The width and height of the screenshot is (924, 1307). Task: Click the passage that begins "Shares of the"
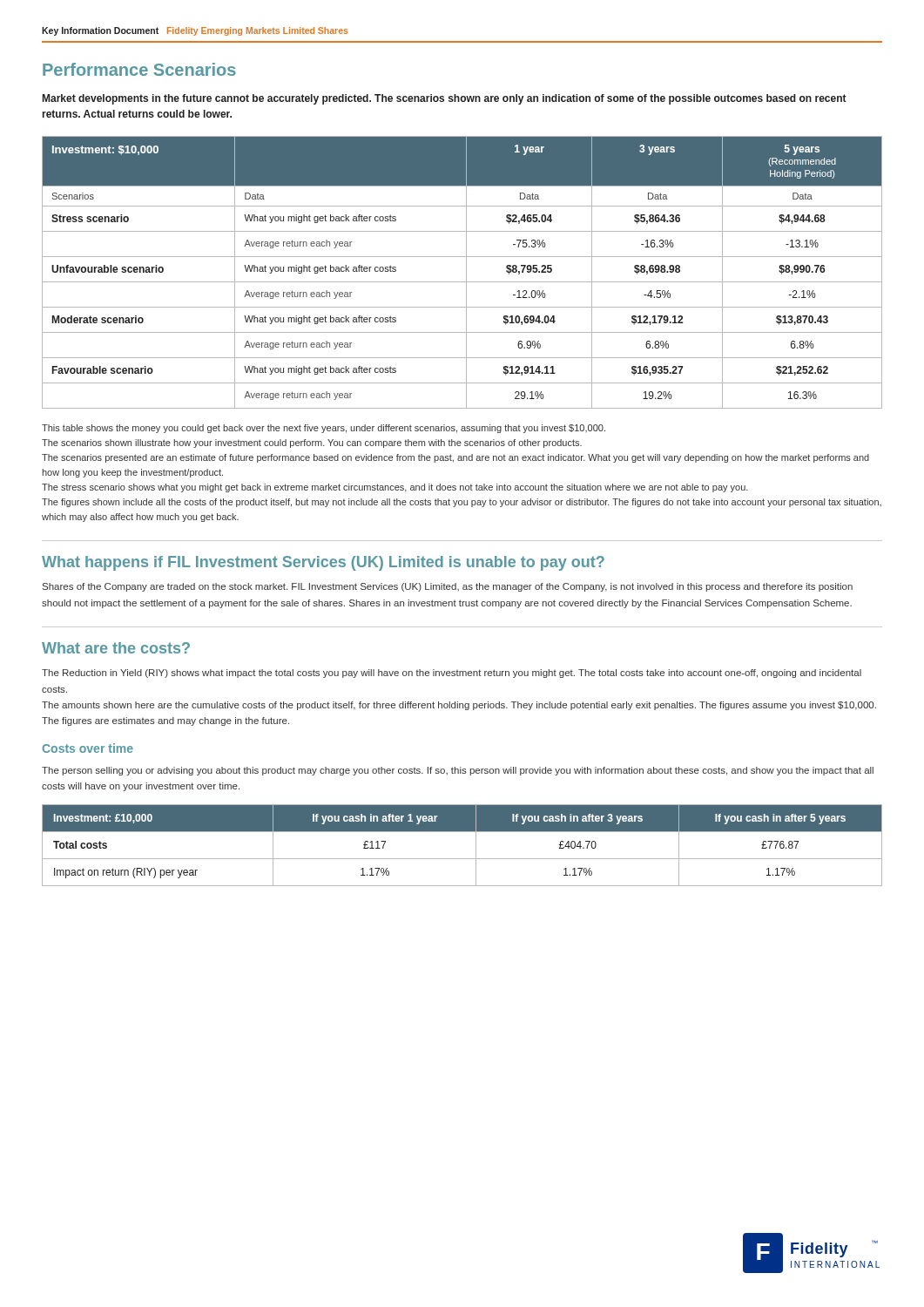[447, 595]
